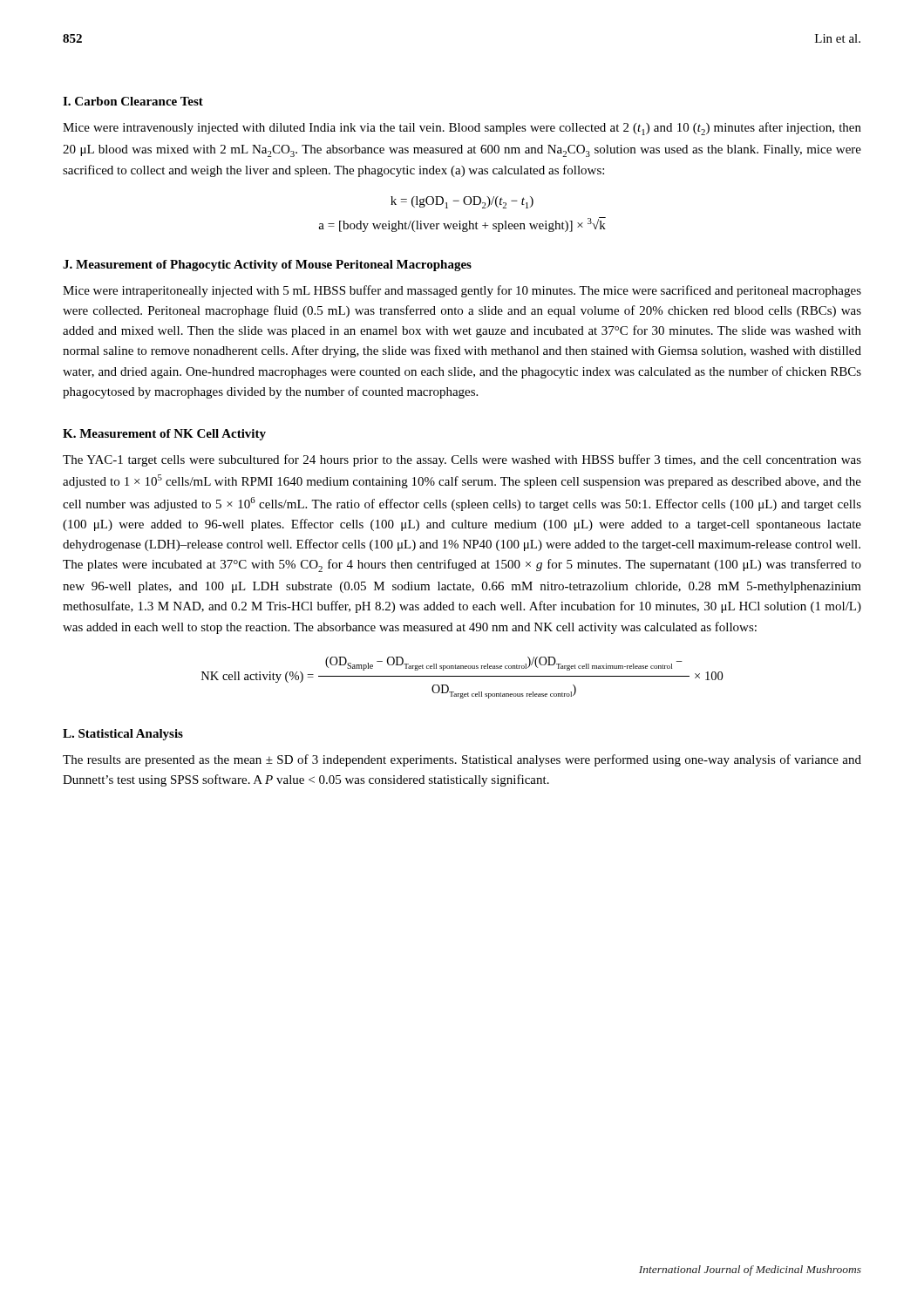This screenshot has width=924, height=1308.
Task: Select the section header containing "I. Carbon Clearance"
Action: (x=133, y=101)
